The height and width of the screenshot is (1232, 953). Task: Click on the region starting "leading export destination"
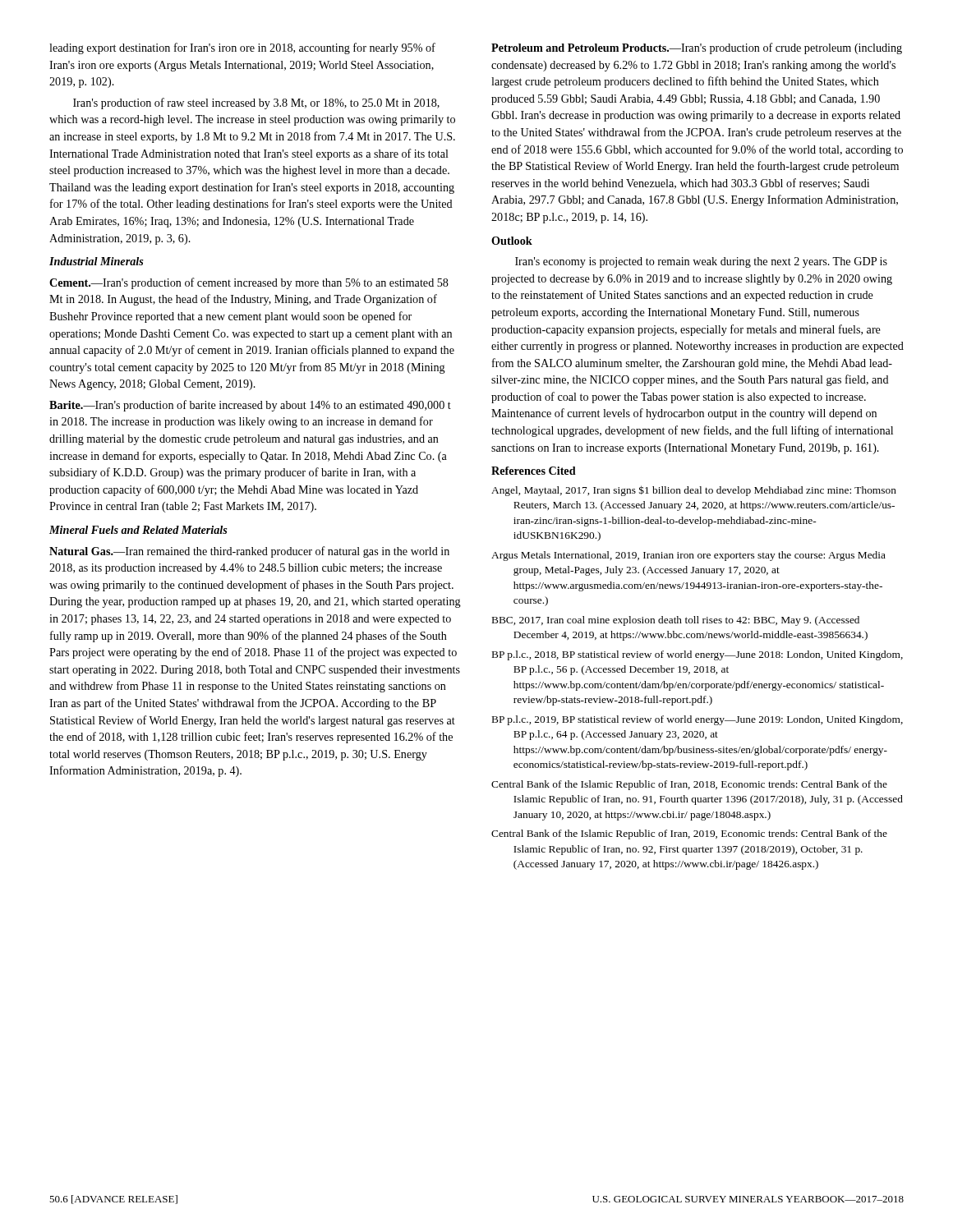coord(255,65)
